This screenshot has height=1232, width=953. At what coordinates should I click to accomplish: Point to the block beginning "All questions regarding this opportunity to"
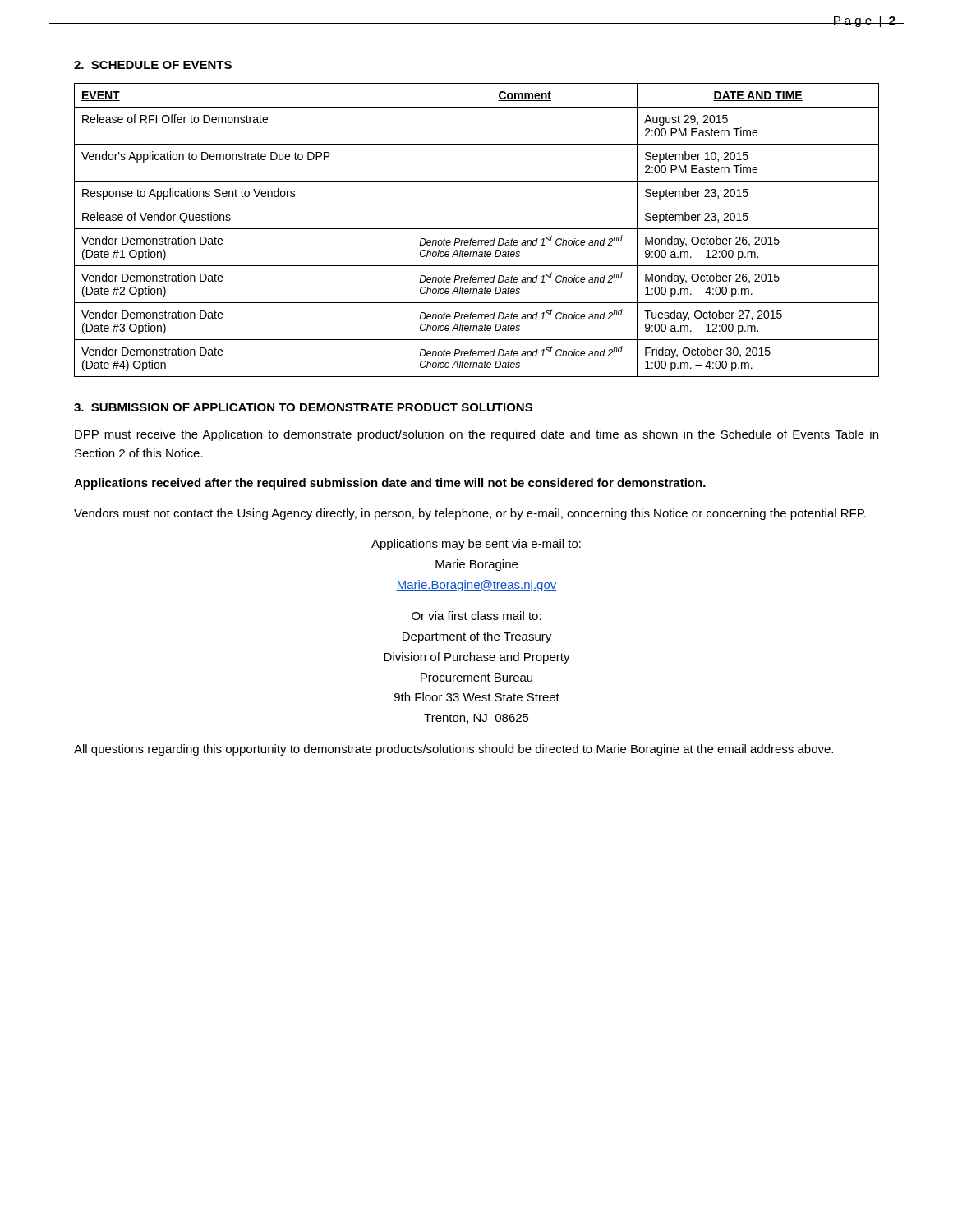click(x=454, y=748)
